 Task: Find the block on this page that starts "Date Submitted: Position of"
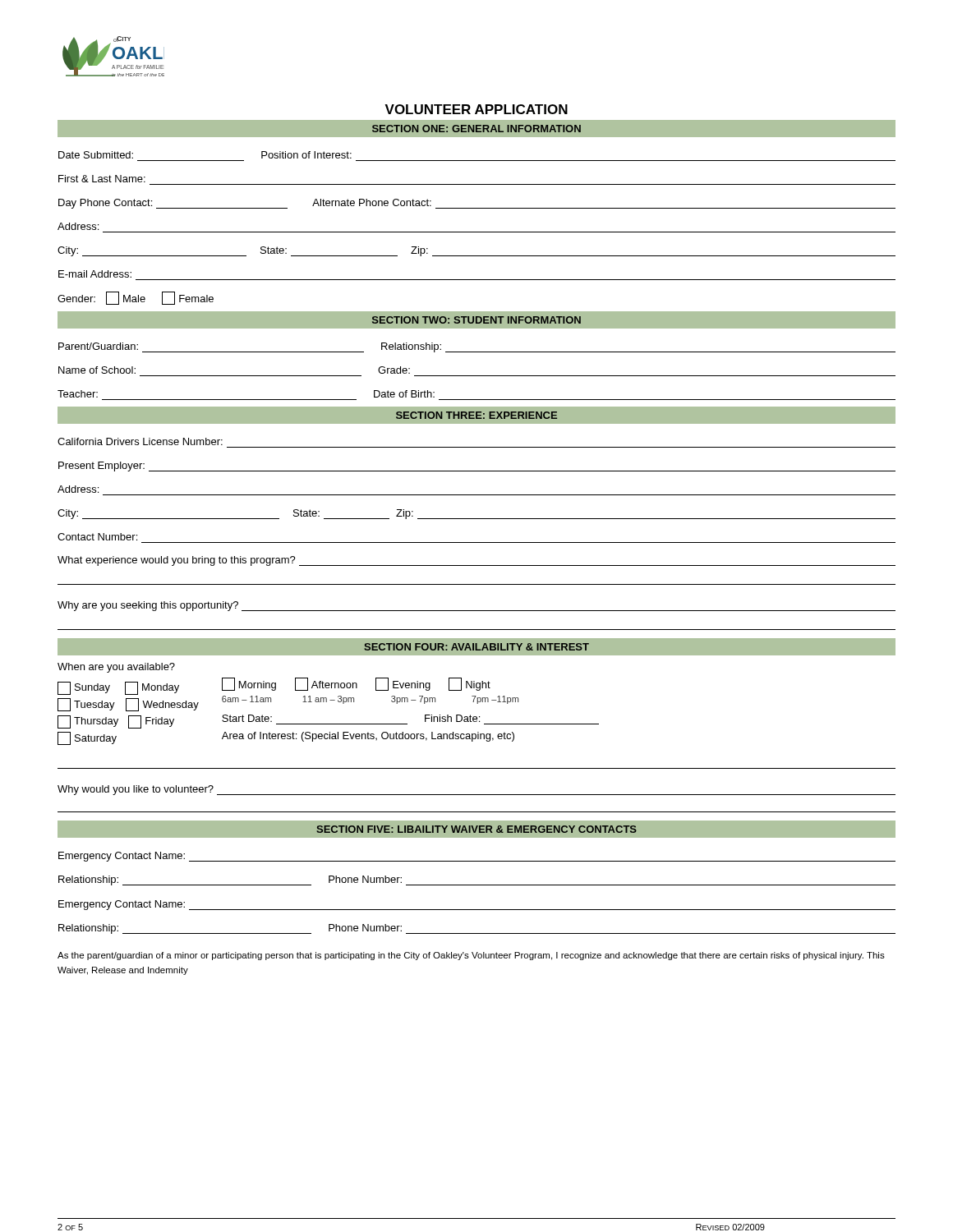[476, 154]
